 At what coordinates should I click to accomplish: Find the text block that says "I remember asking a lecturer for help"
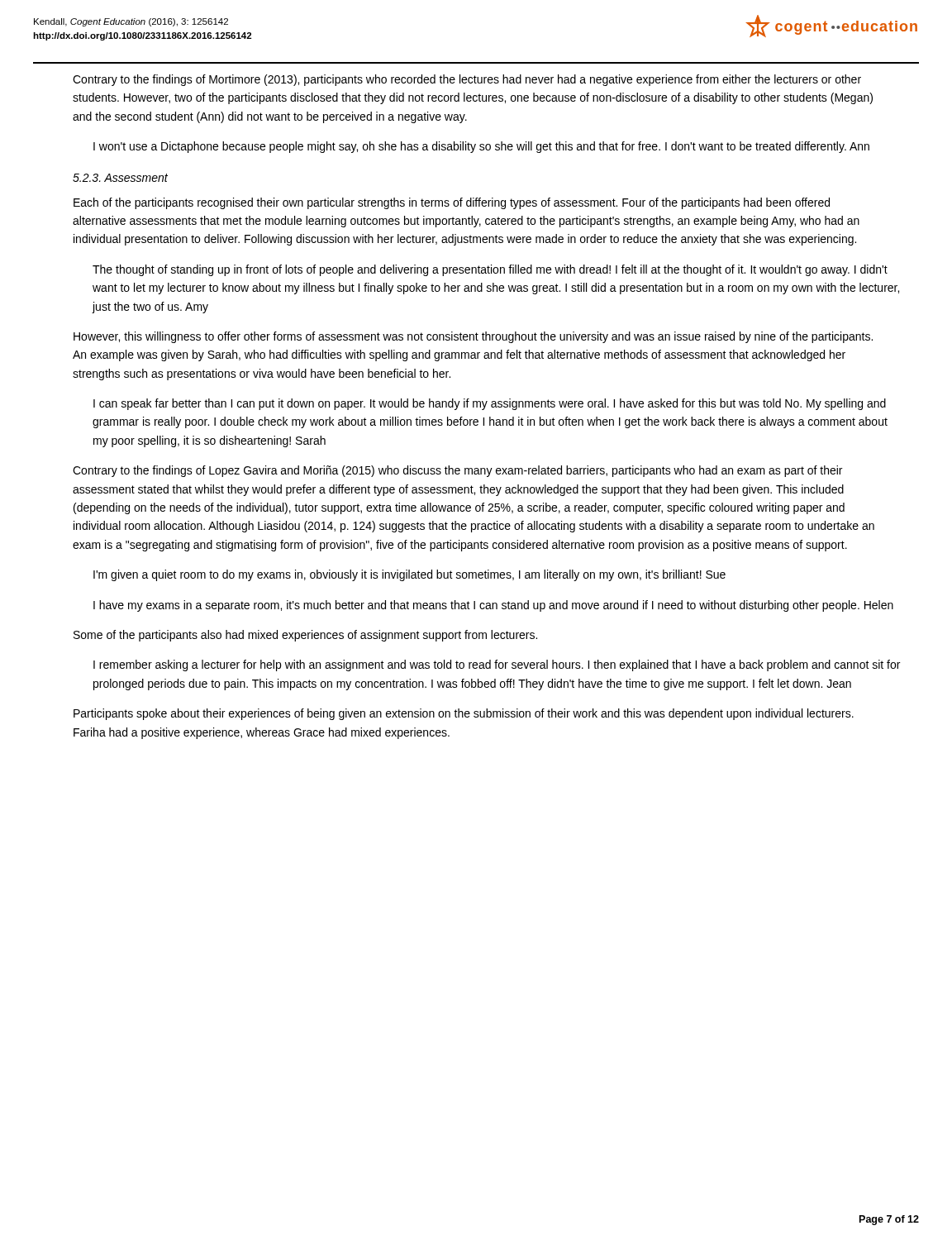tap(496, 674)
